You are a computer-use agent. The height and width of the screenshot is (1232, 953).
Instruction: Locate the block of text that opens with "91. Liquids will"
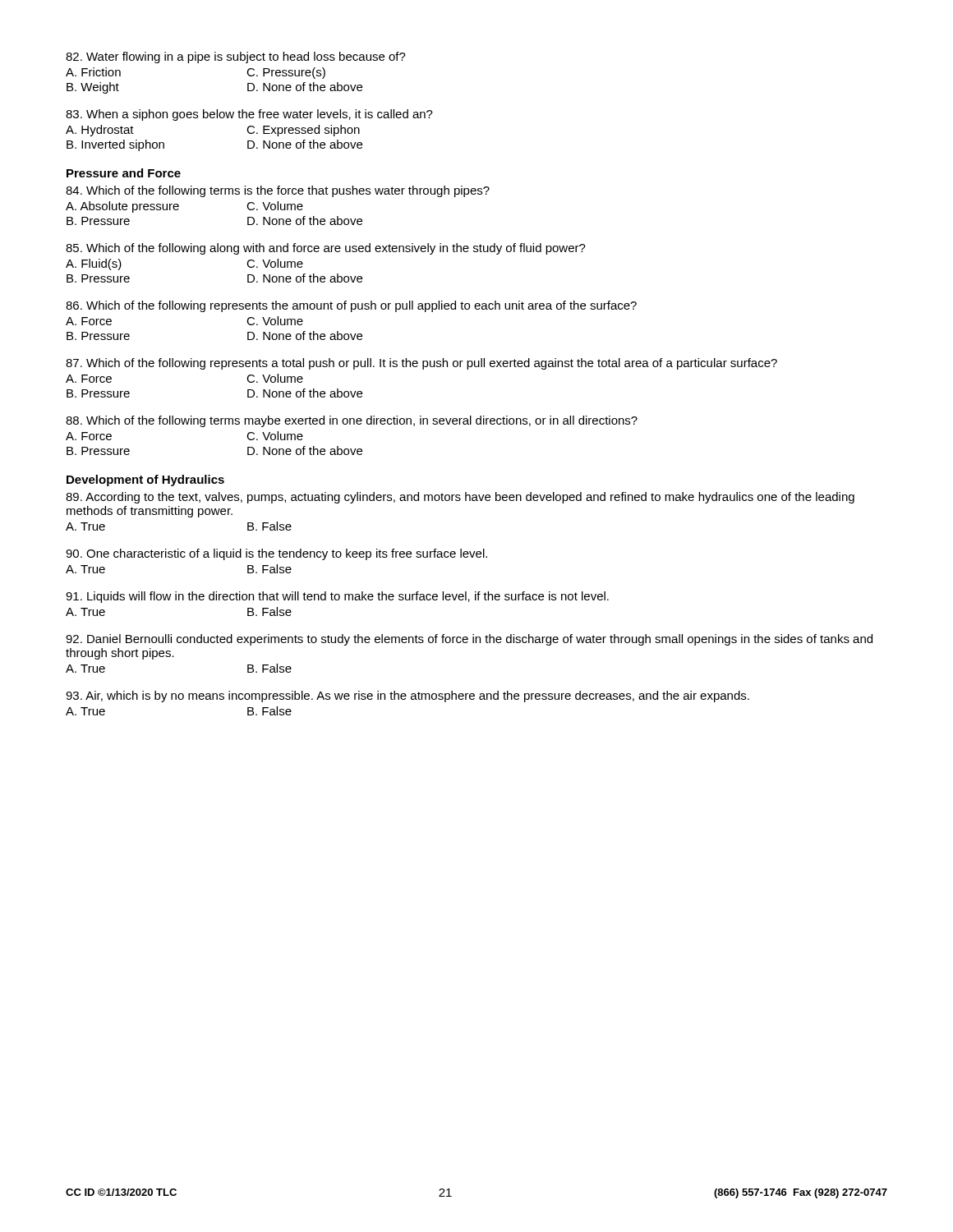coord(476,604)
